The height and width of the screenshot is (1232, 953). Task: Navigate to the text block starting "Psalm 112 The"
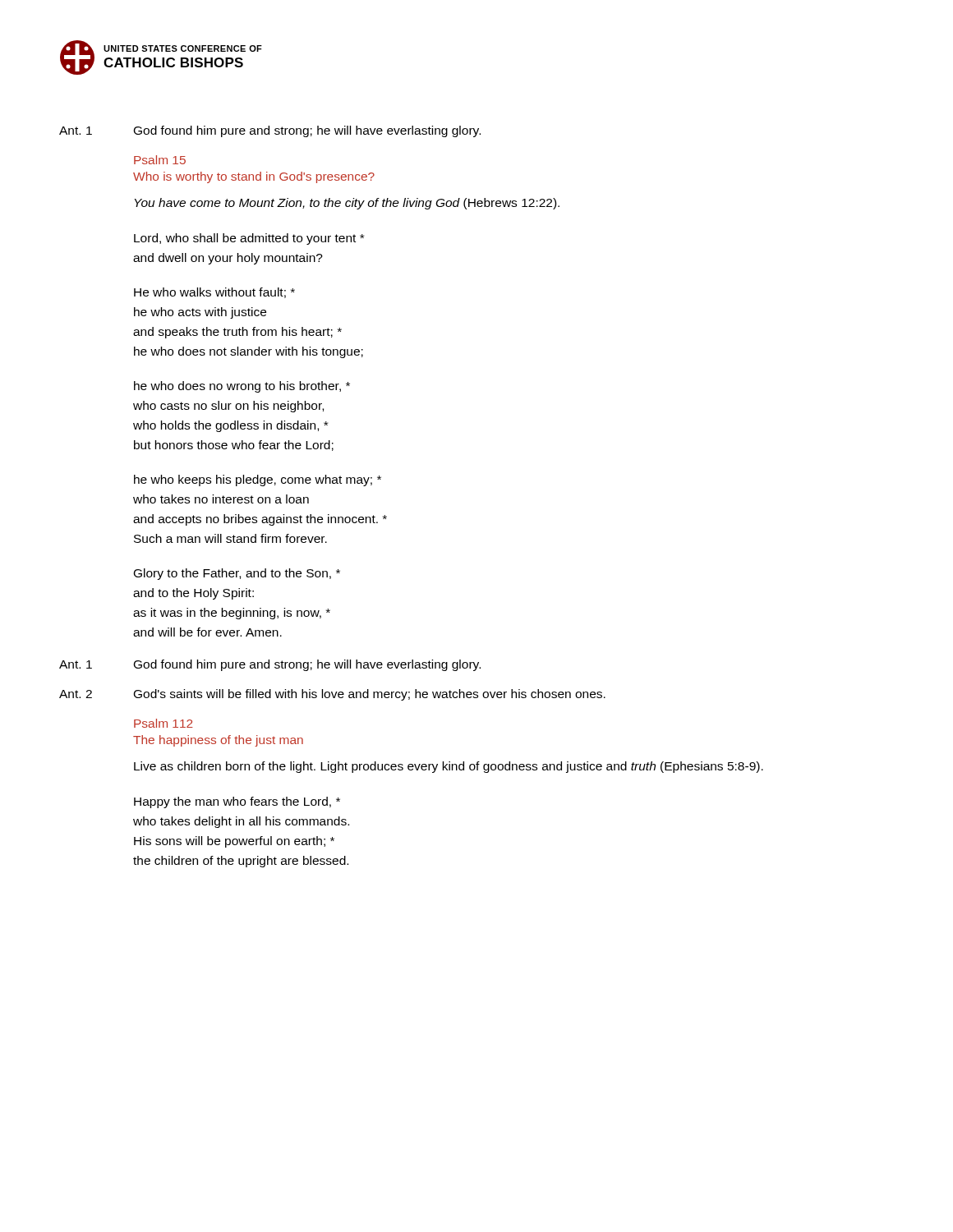click(163, 723)
